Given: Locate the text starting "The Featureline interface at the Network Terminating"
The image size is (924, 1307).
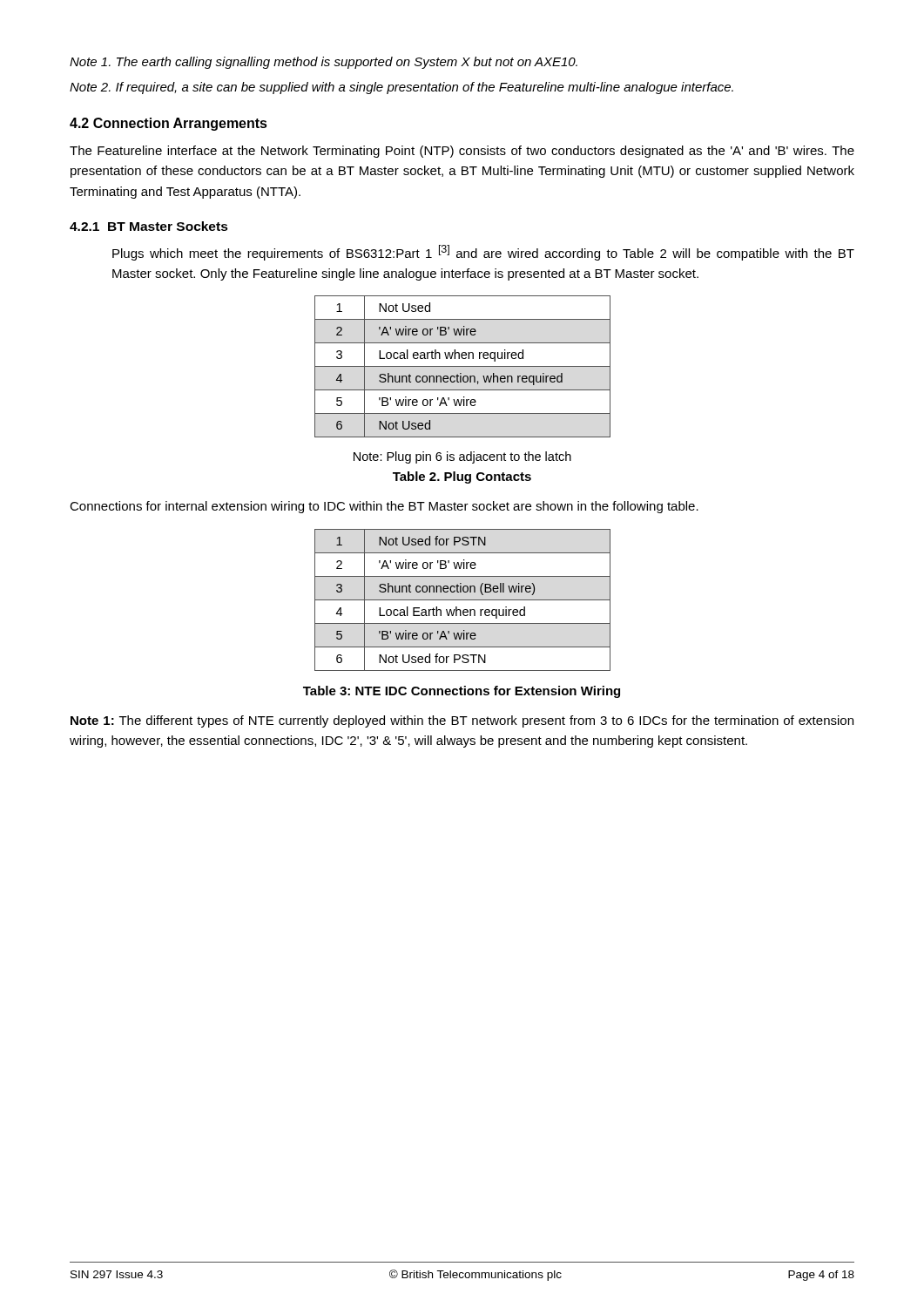Looking at the screenshot, I should point(462,171).
